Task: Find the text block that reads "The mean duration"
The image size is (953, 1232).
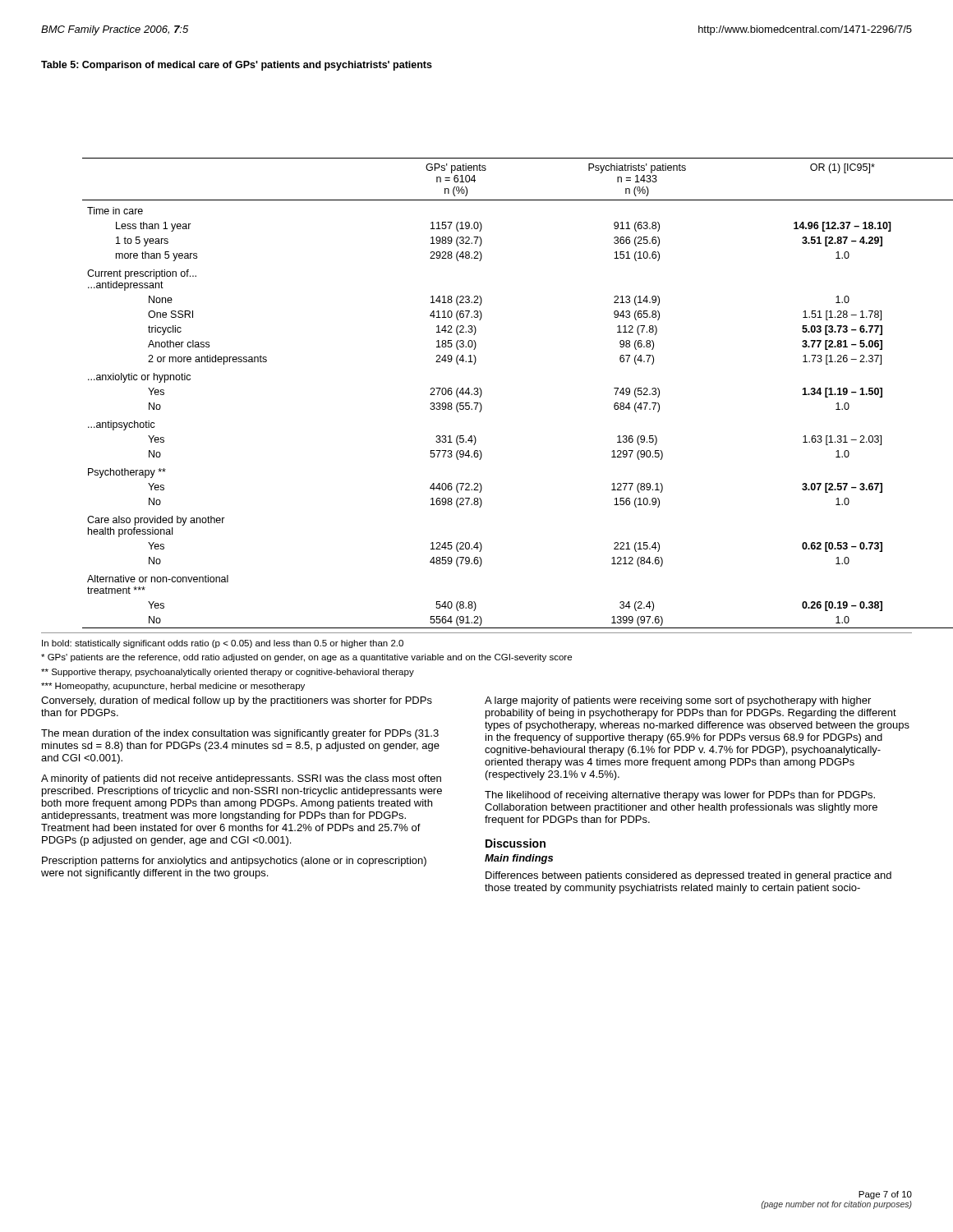Action: (240, 745)
